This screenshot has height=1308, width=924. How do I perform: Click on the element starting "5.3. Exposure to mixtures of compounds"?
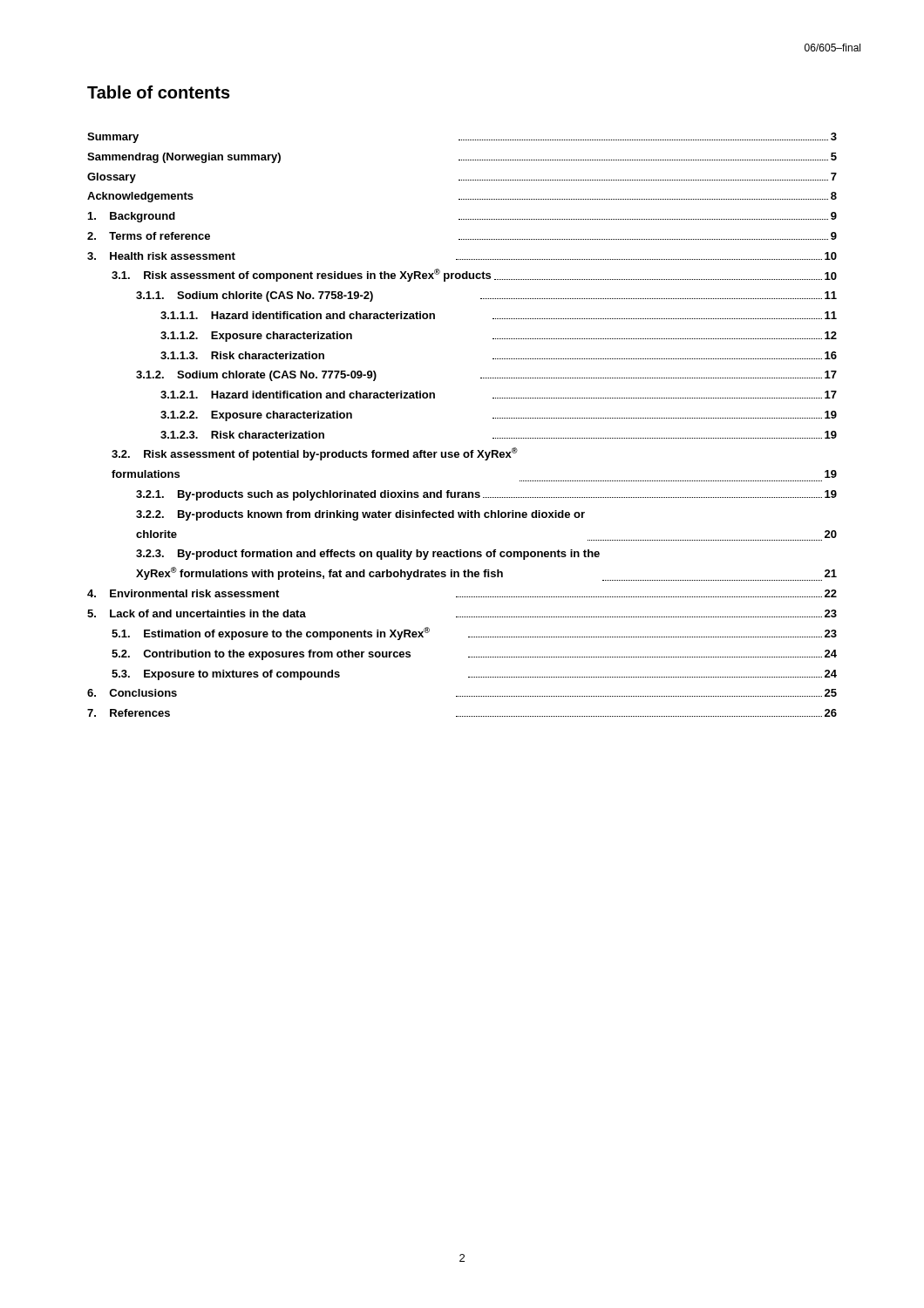[x=462, y=674]
